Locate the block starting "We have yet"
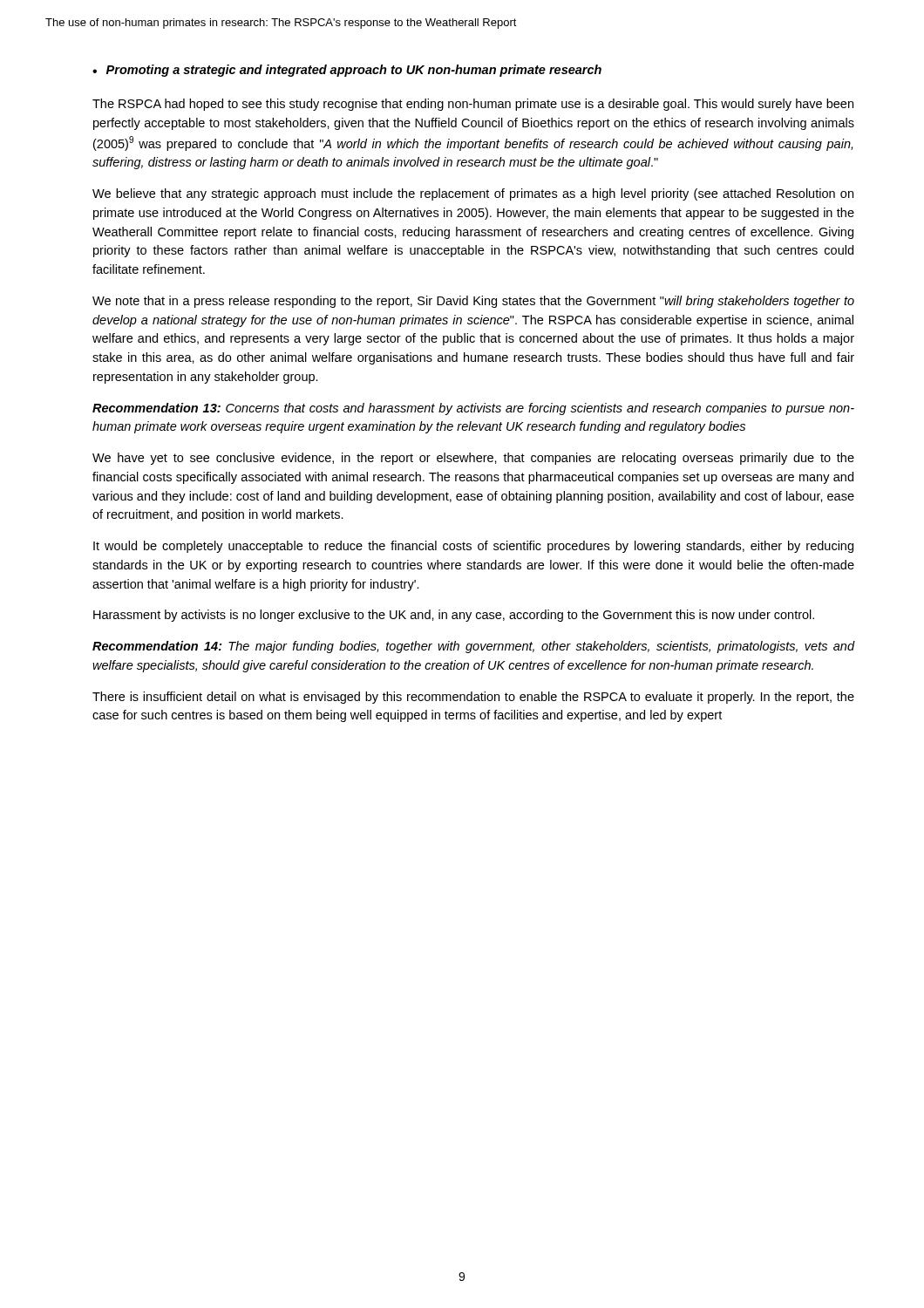Image resolution: width=924 pixels, height=1308 pixels. point(473,487)
